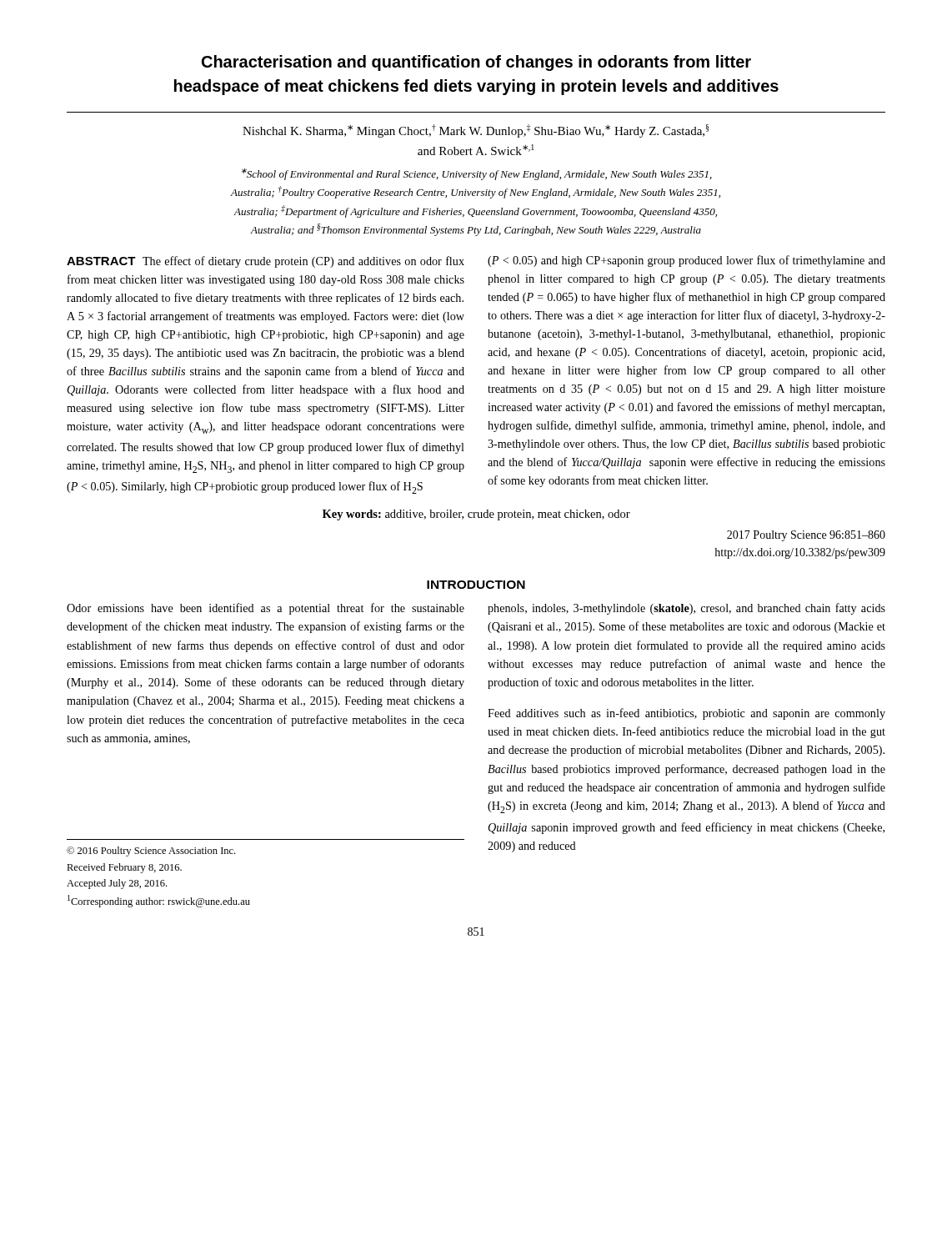This screenshot has height=1251, width=952.
Task: Find the text block starting "∗School of Environmental and"
Action: tap(476, 201)
